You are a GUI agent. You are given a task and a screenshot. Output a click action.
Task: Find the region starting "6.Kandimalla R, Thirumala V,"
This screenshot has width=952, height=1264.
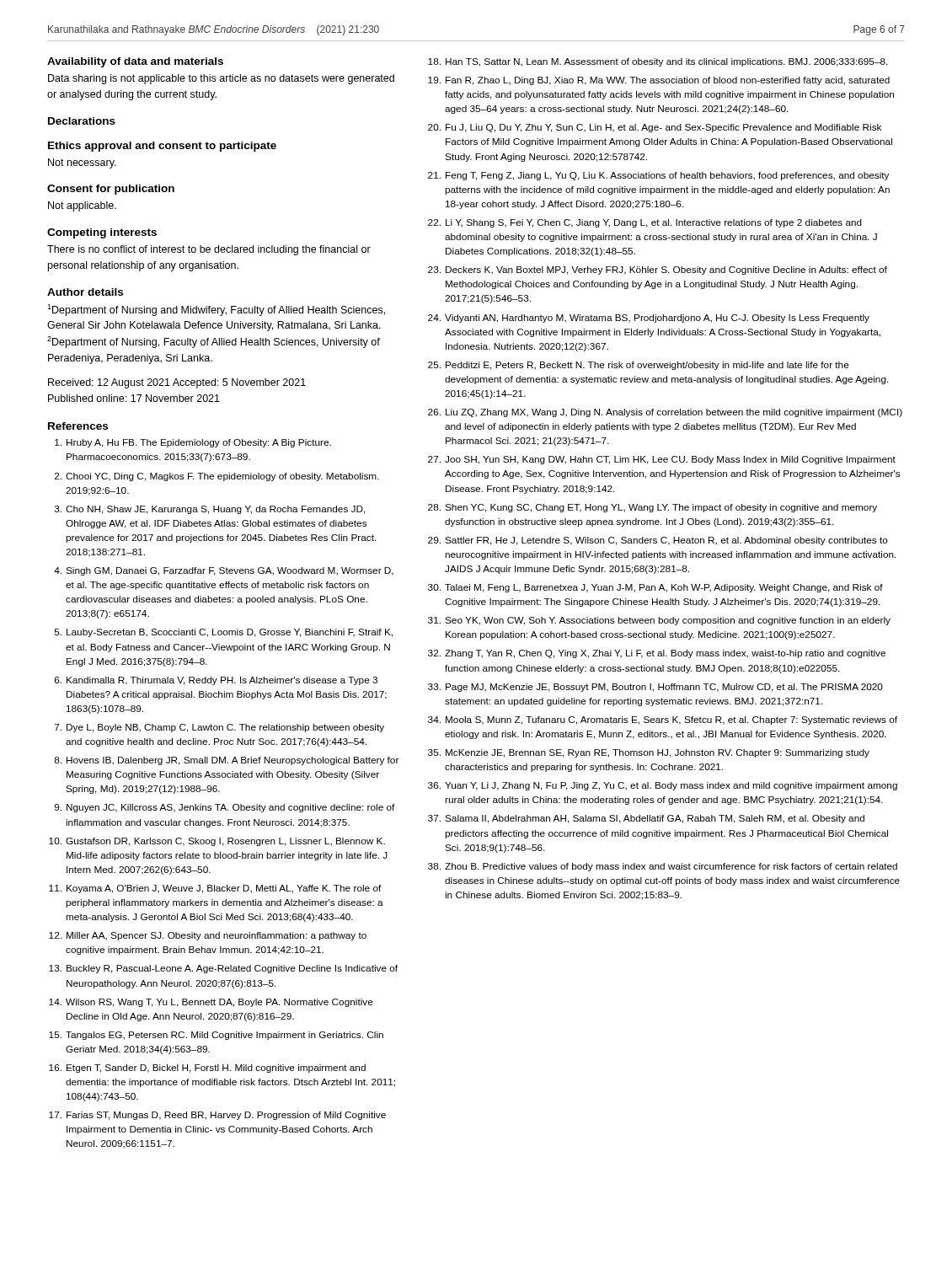pos(224,695)
